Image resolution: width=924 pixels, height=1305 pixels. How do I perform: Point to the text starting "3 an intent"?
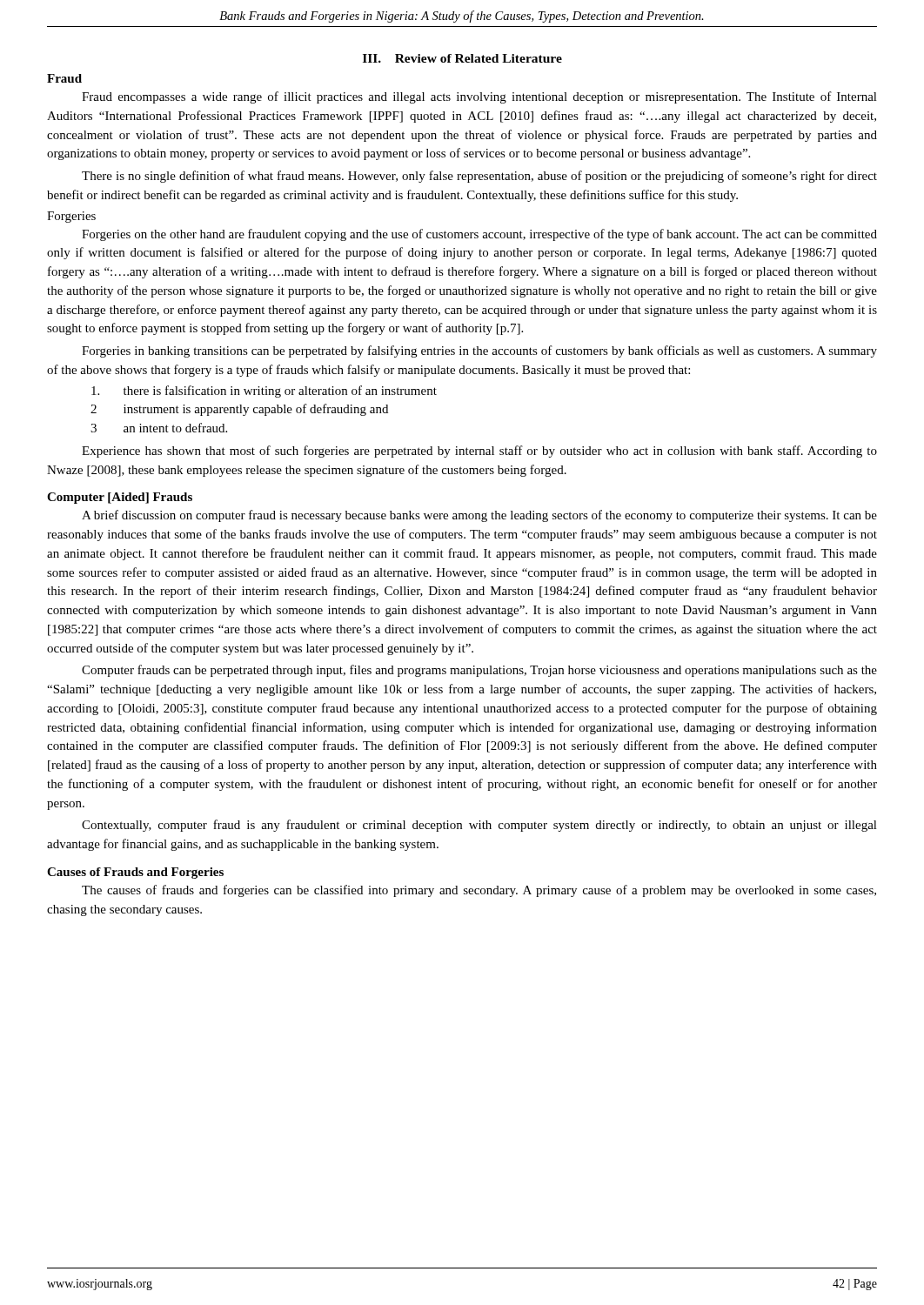click(x=159, y=428)
